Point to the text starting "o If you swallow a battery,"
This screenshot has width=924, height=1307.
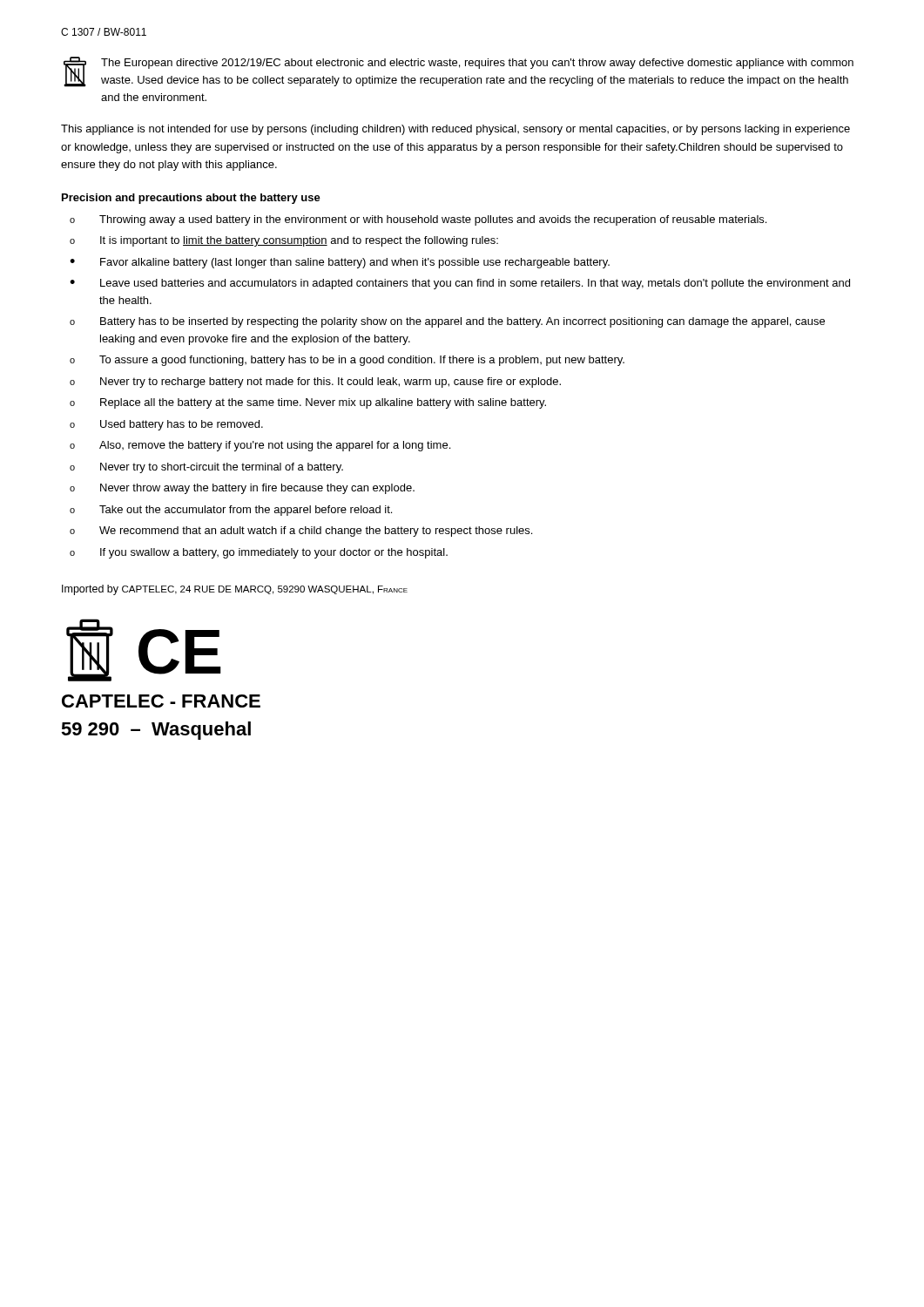pos(259,553)
